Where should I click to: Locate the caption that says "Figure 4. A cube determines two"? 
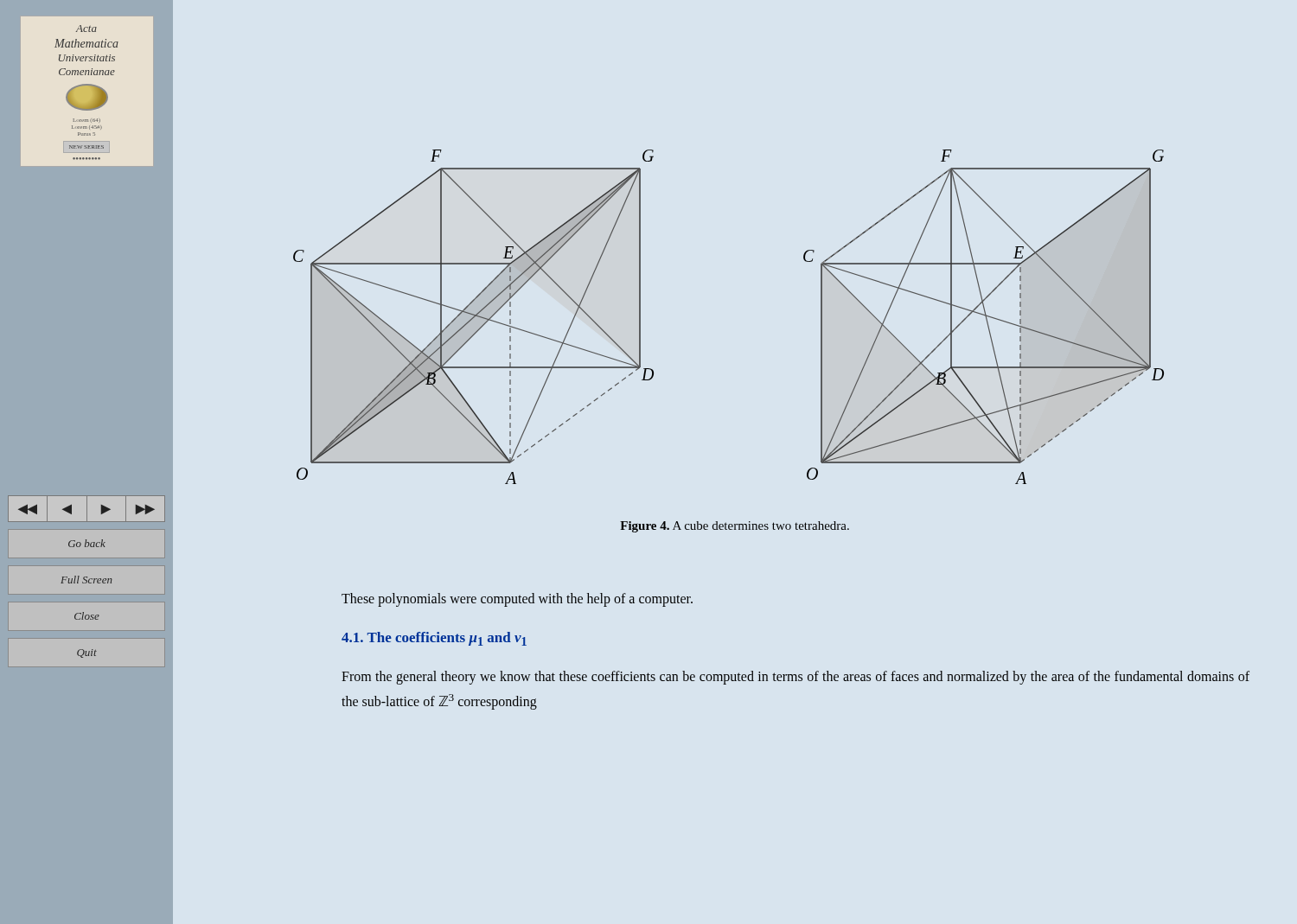point(735,526)
